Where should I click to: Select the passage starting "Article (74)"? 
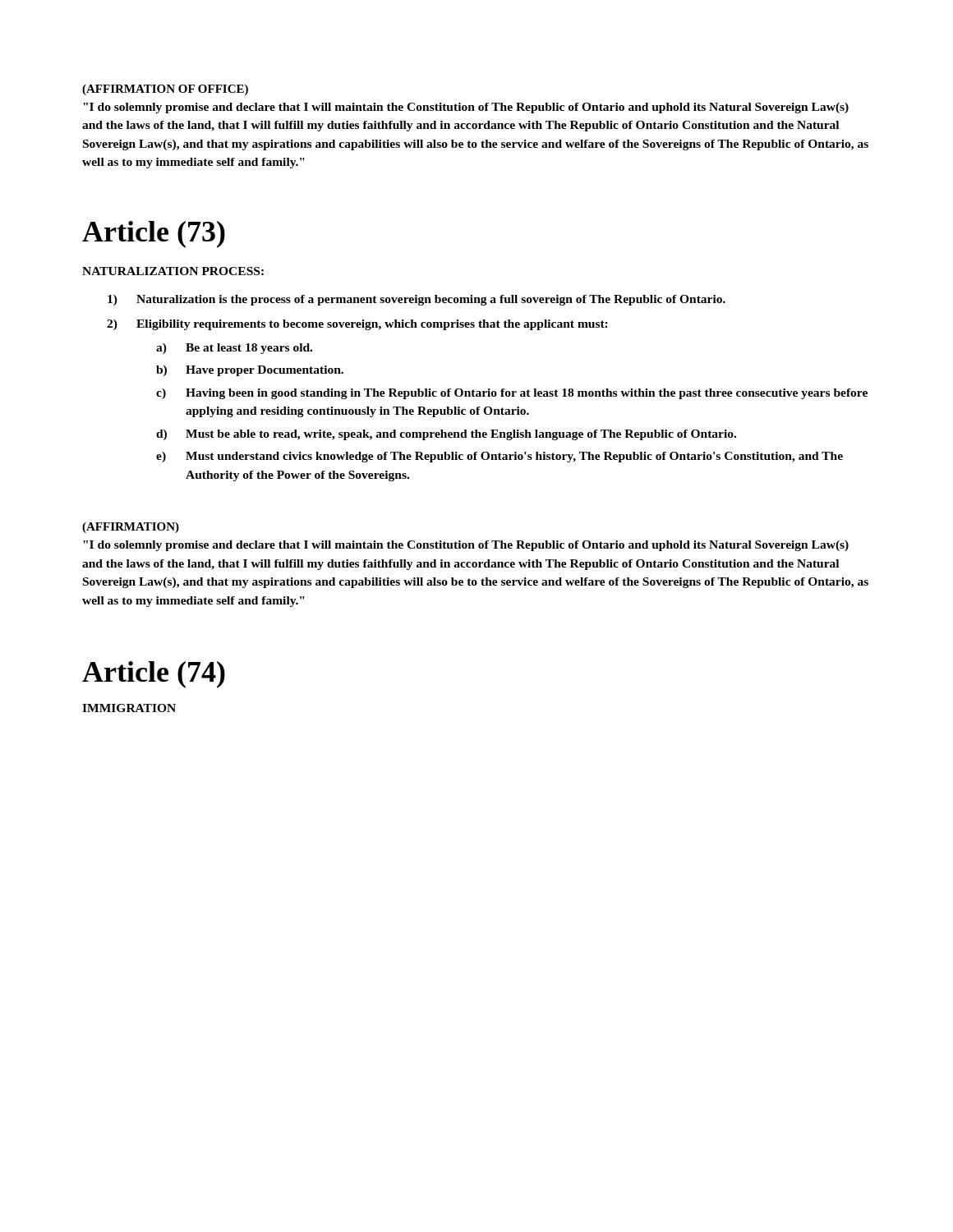pyautogui.click(x=154, y=672)
